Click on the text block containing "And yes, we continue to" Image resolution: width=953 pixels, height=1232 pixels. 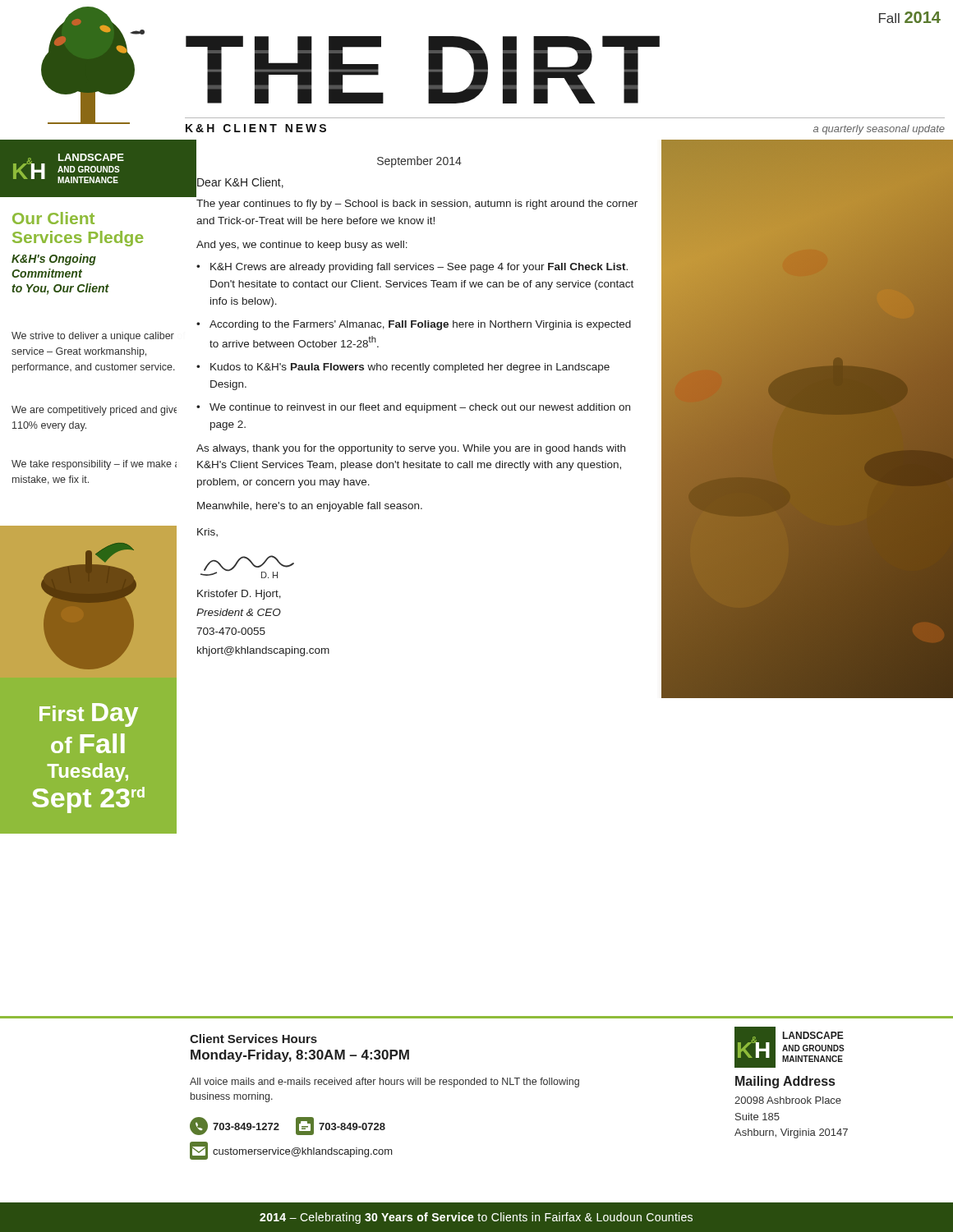302,244
